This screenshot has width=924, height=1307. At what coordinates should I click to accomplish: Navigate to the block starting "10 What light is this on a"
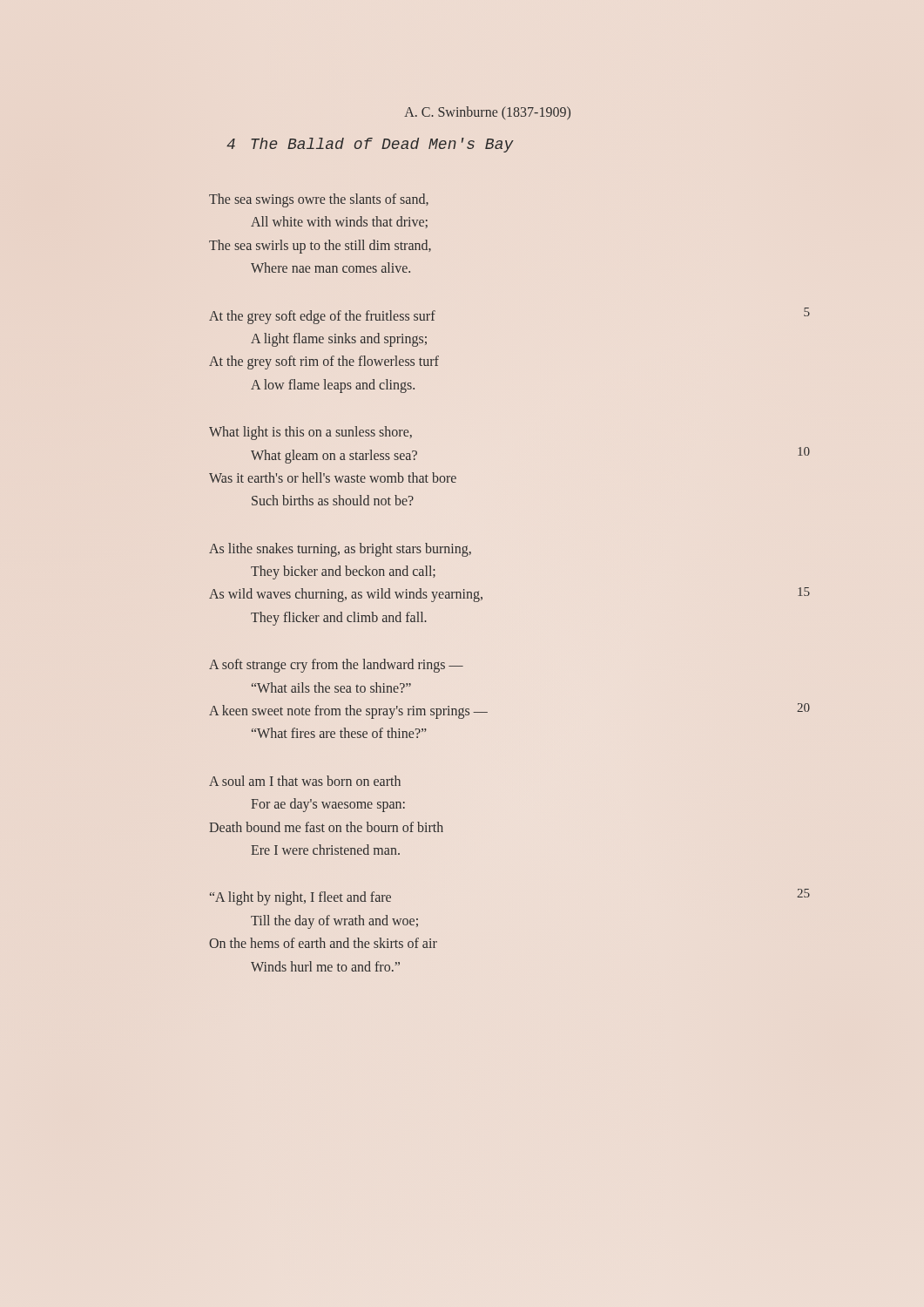pos(310,433)
